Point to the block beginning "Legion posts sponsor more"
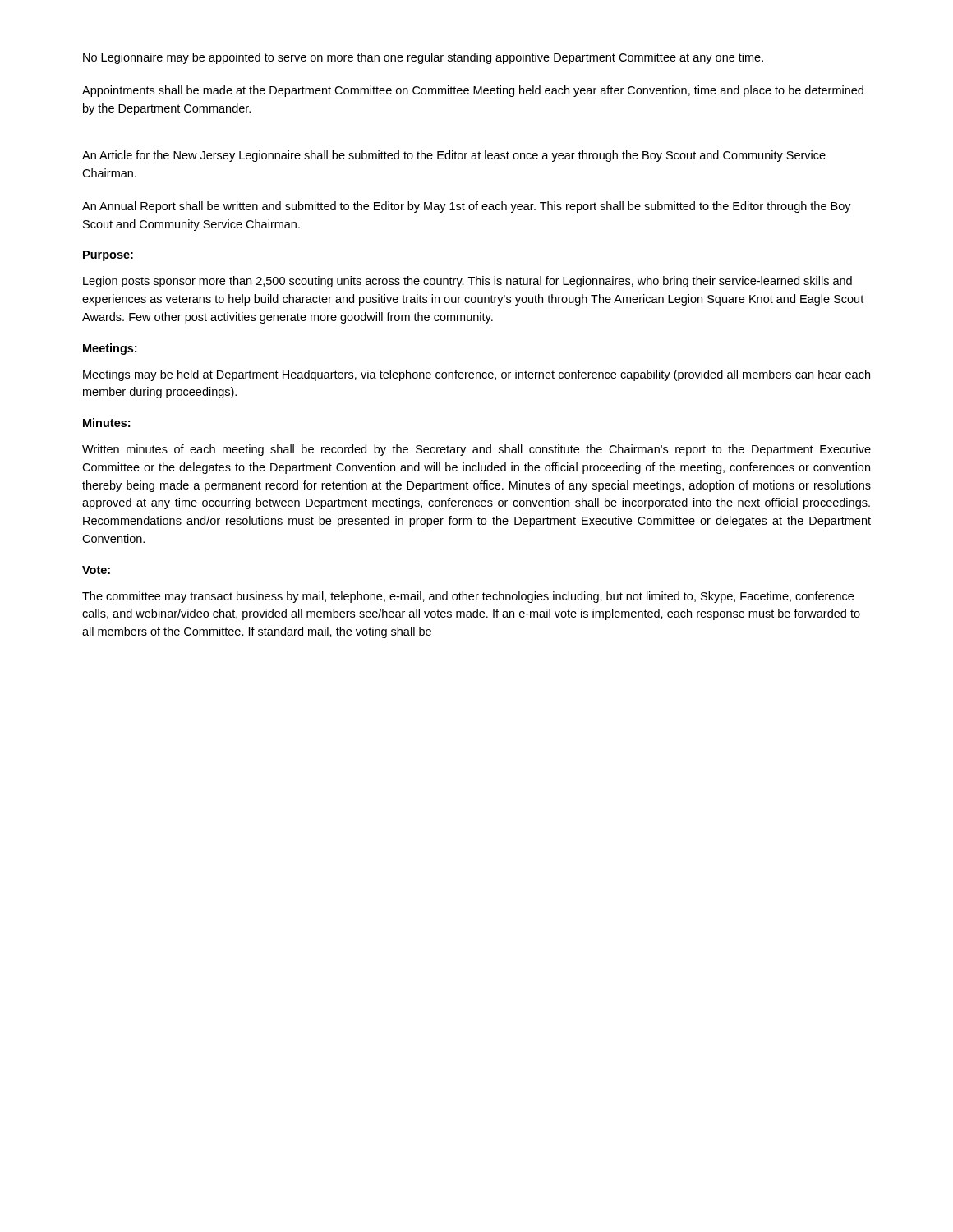 pyautogui.click(x=473, y=299)
